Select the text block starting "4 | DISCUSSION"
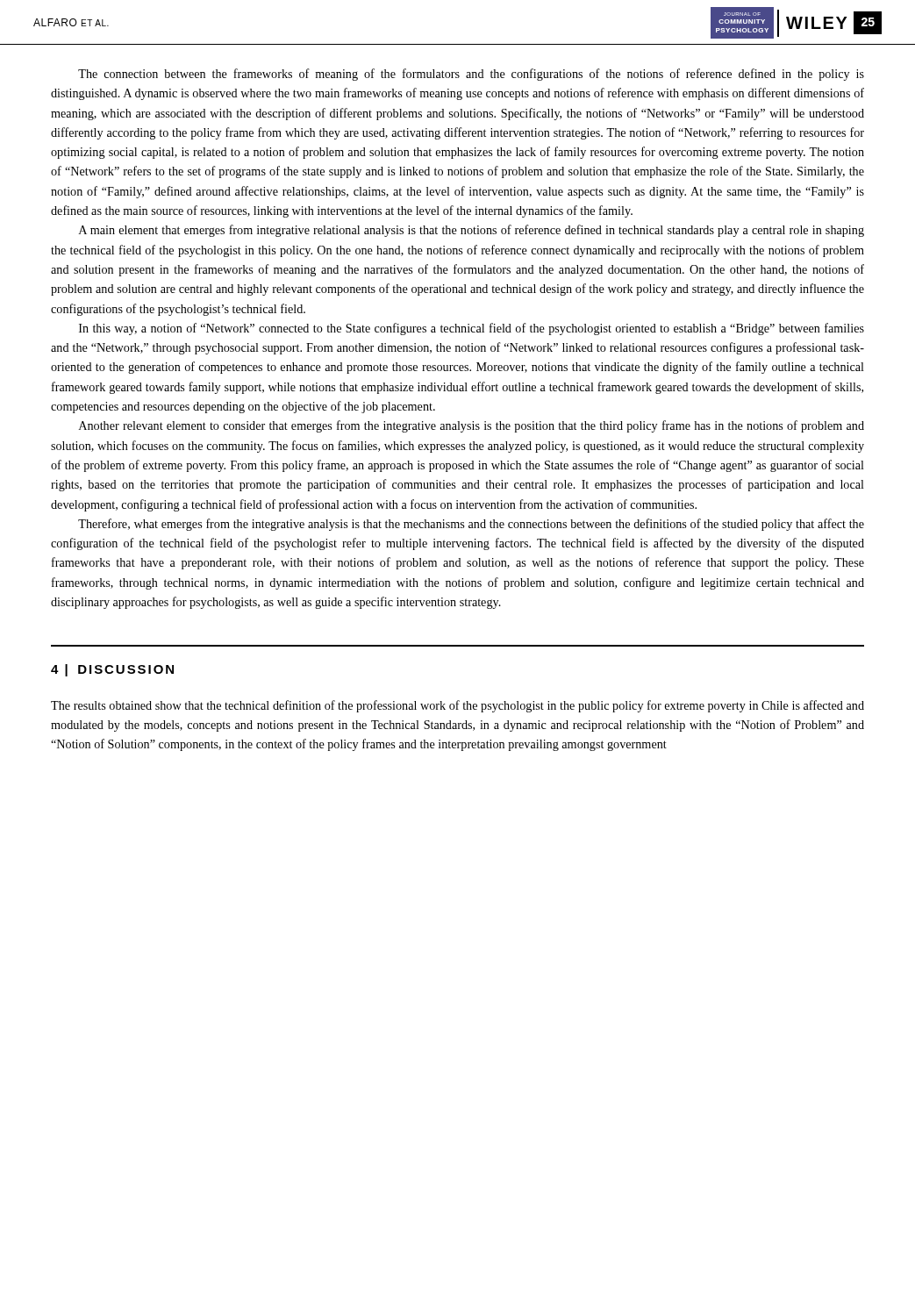Viewport: 915px width, 1316px height. pos(114,669)
